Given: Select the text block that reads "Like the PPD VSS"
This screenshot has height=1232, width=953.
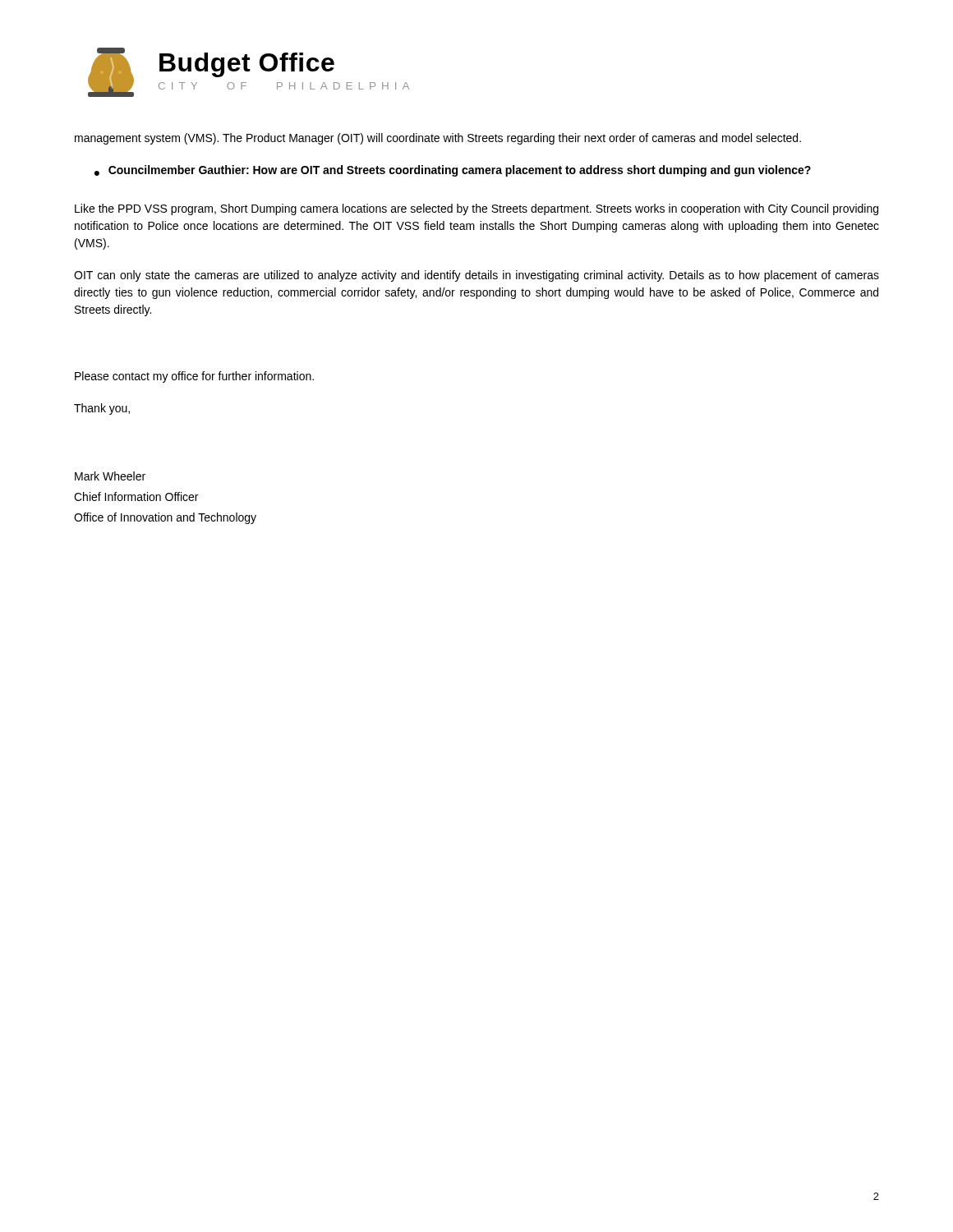Looking at the screenshot, I should [x=476, y=226].
